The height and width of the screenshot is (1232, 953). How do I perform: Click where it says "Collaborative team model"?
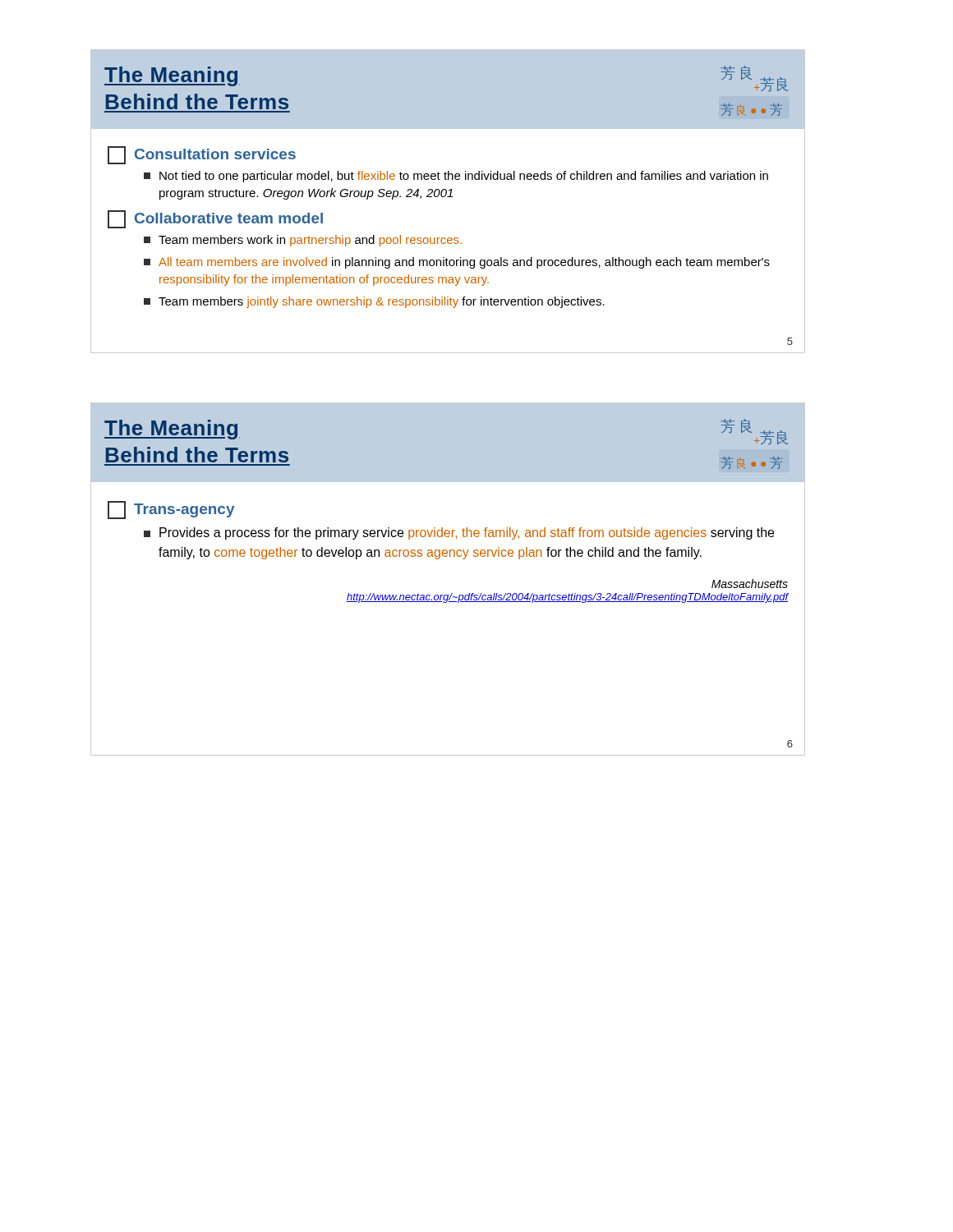tap(216, 218)
